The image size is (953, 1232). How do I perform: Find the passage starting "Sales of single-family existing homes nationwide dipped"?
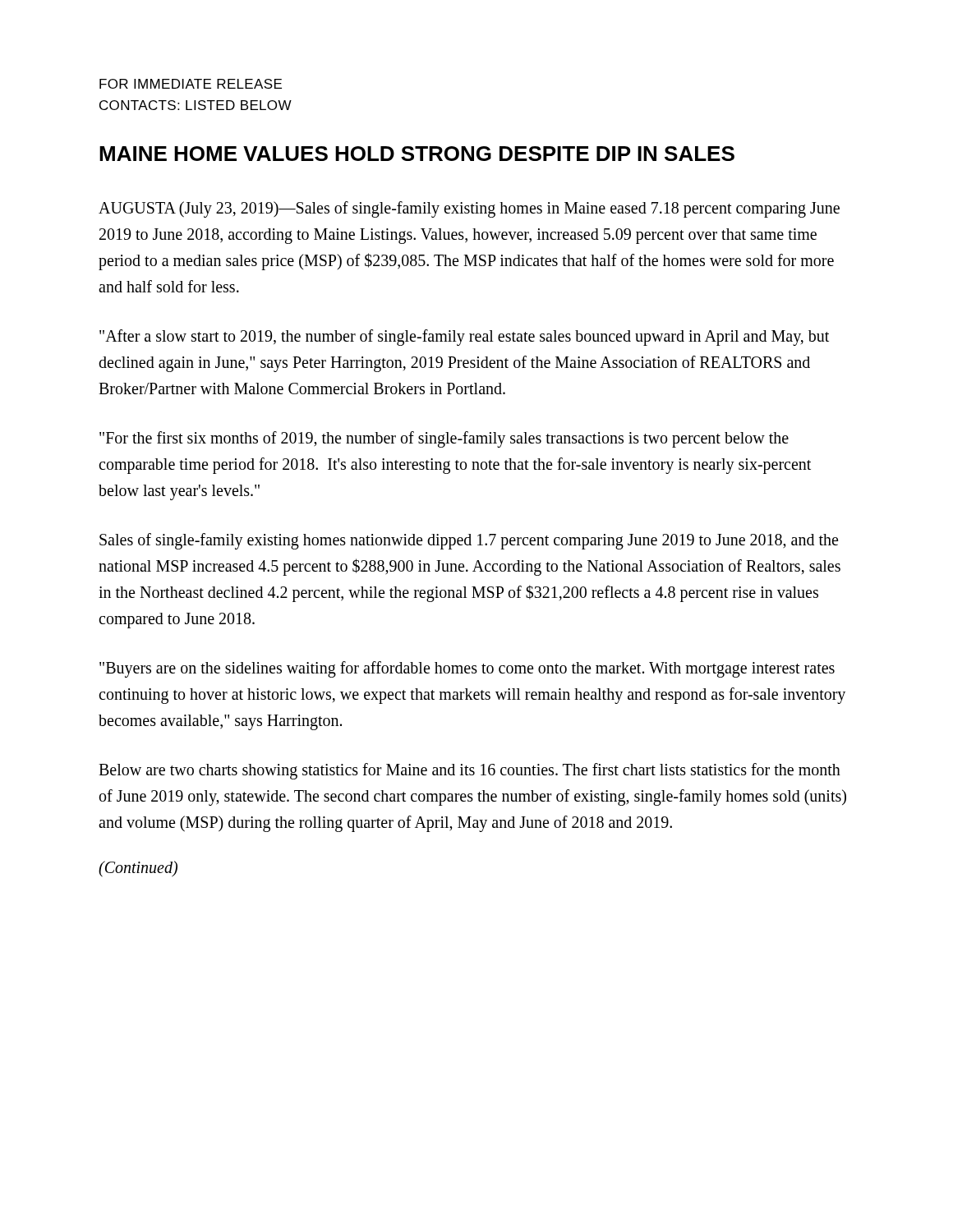pos(470,579)
